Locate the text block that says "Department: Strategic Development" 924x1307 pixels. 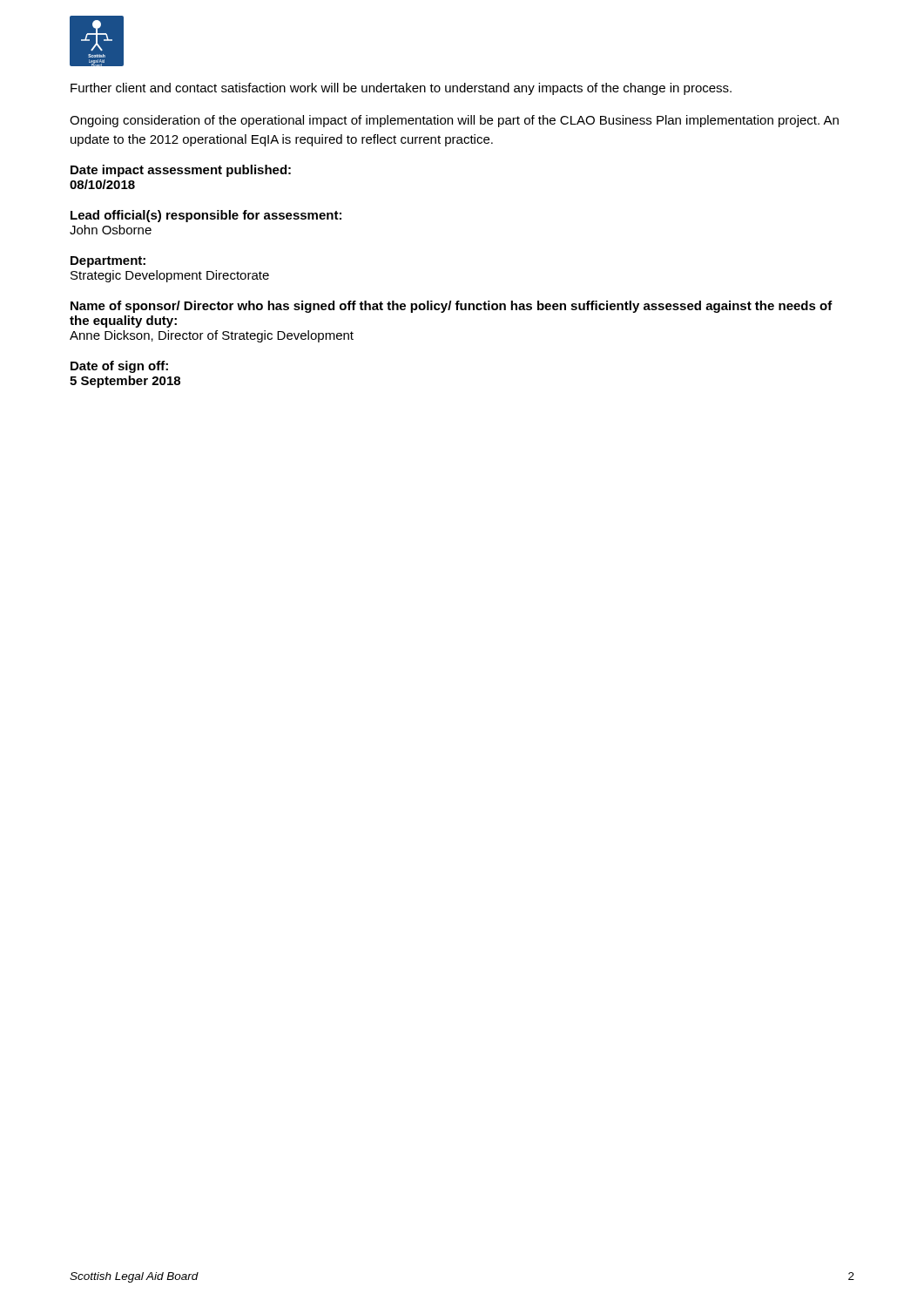click(x=108, y=262)
